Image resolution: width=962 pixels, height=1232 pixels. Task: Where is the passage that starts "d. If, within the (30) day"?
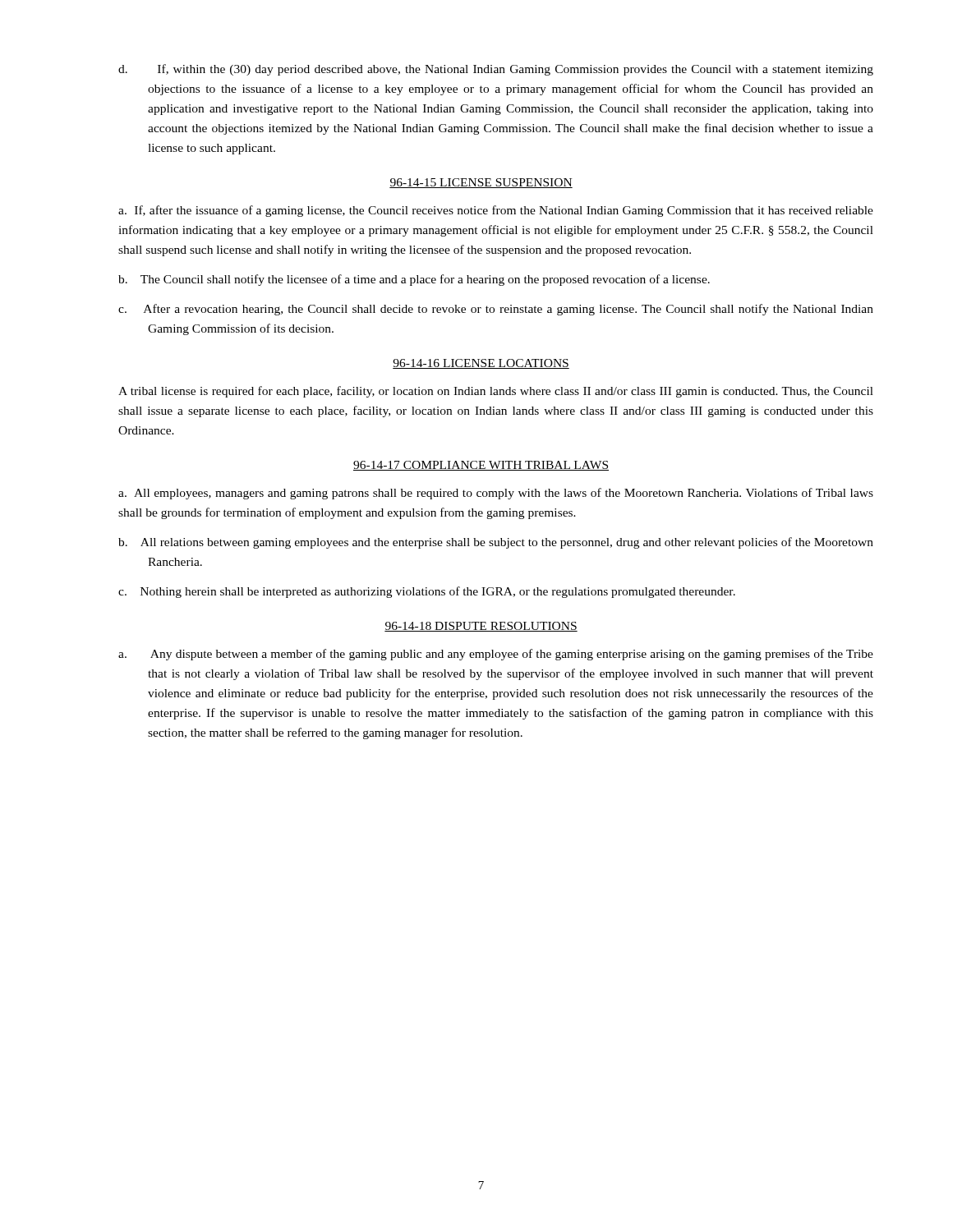point(496,108)
